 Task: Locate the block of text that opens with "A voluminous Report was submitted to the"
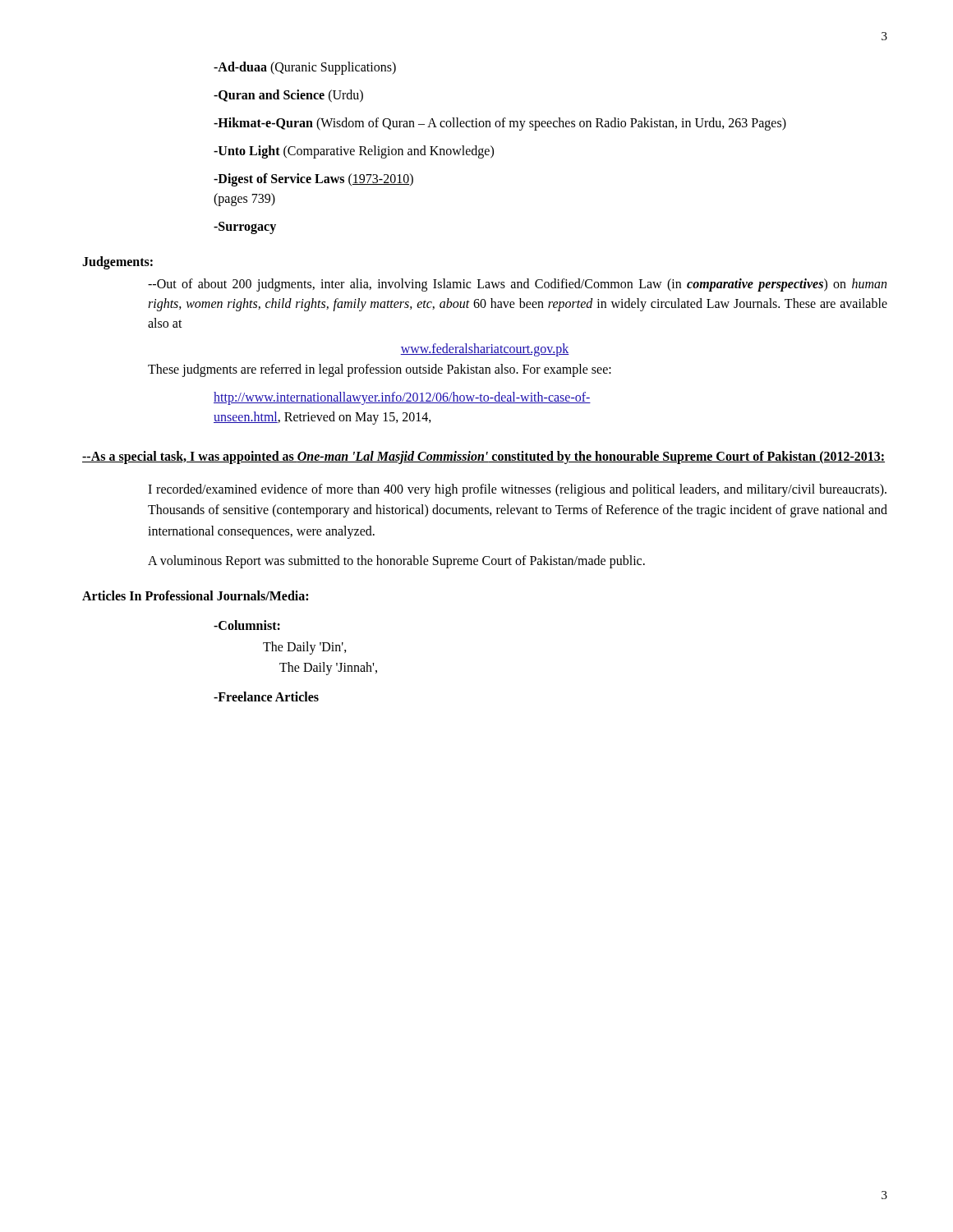[x=397, y=560]
